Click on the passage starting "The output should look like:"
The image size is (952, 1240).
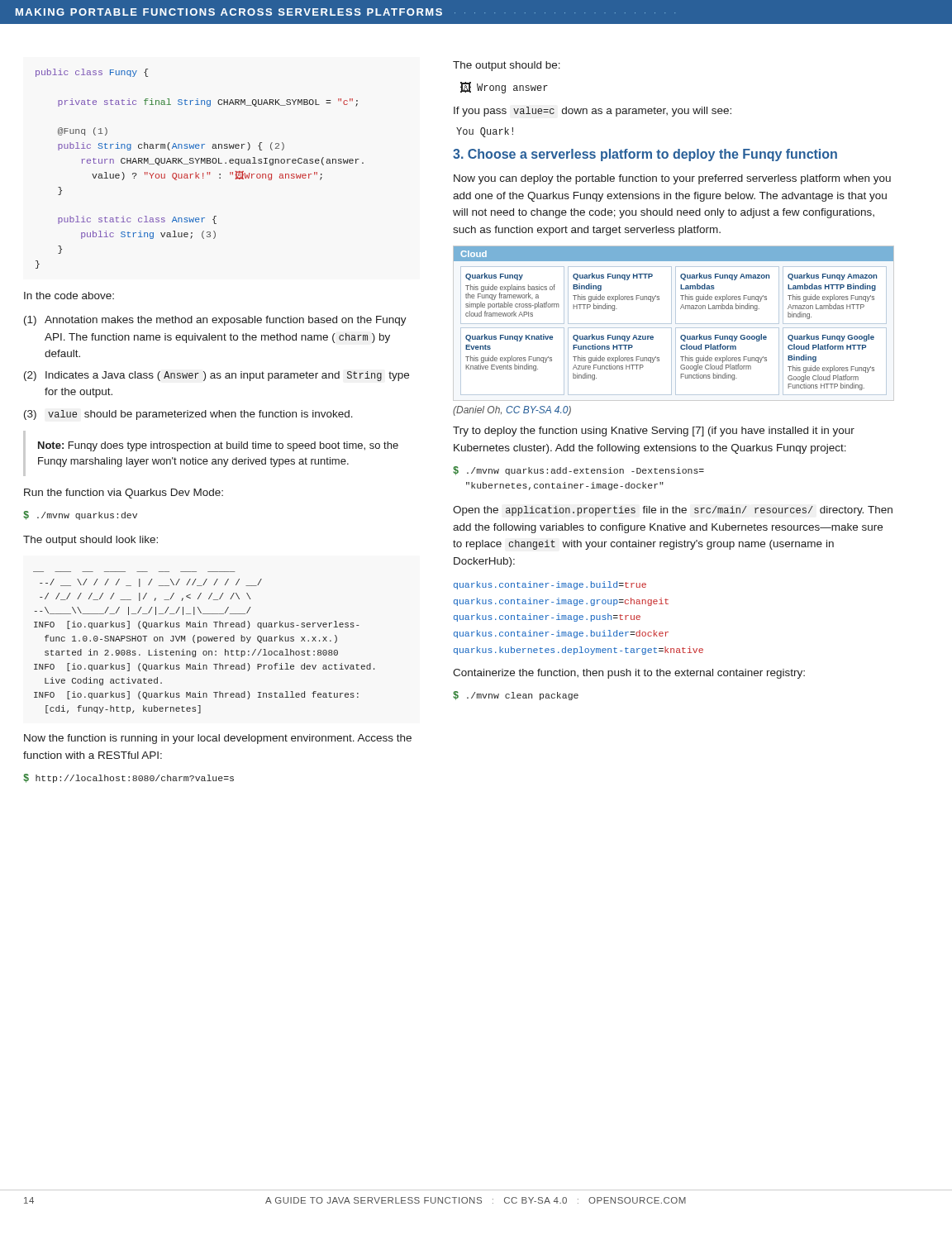pyautogui.click(x=91, y=539)
